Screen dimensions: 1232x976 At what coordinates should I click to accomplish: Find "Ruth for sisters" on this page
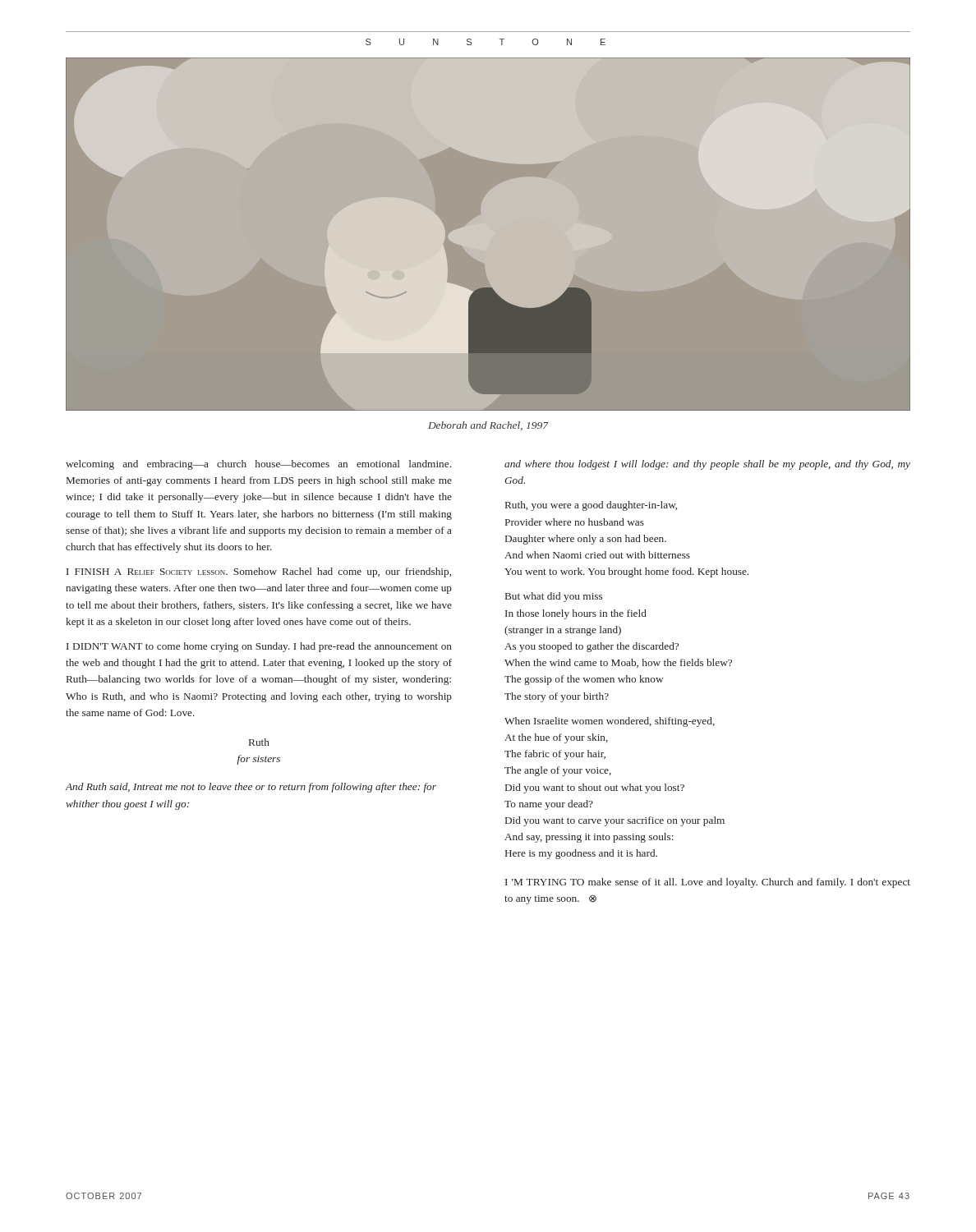pyautogui.click(x=259, y=751)
